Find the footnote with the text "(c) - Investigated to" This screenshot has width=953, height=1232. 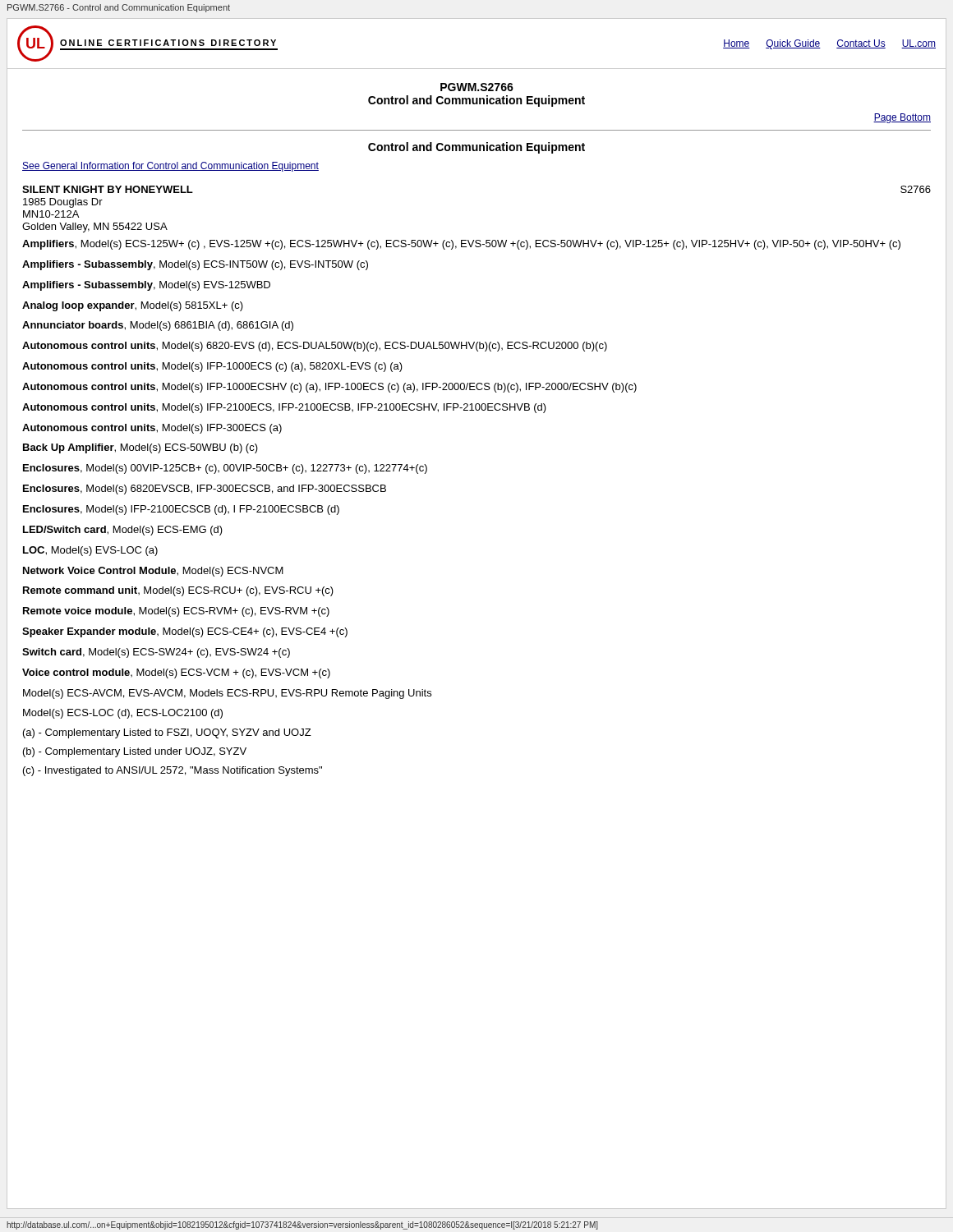point(172,770)
